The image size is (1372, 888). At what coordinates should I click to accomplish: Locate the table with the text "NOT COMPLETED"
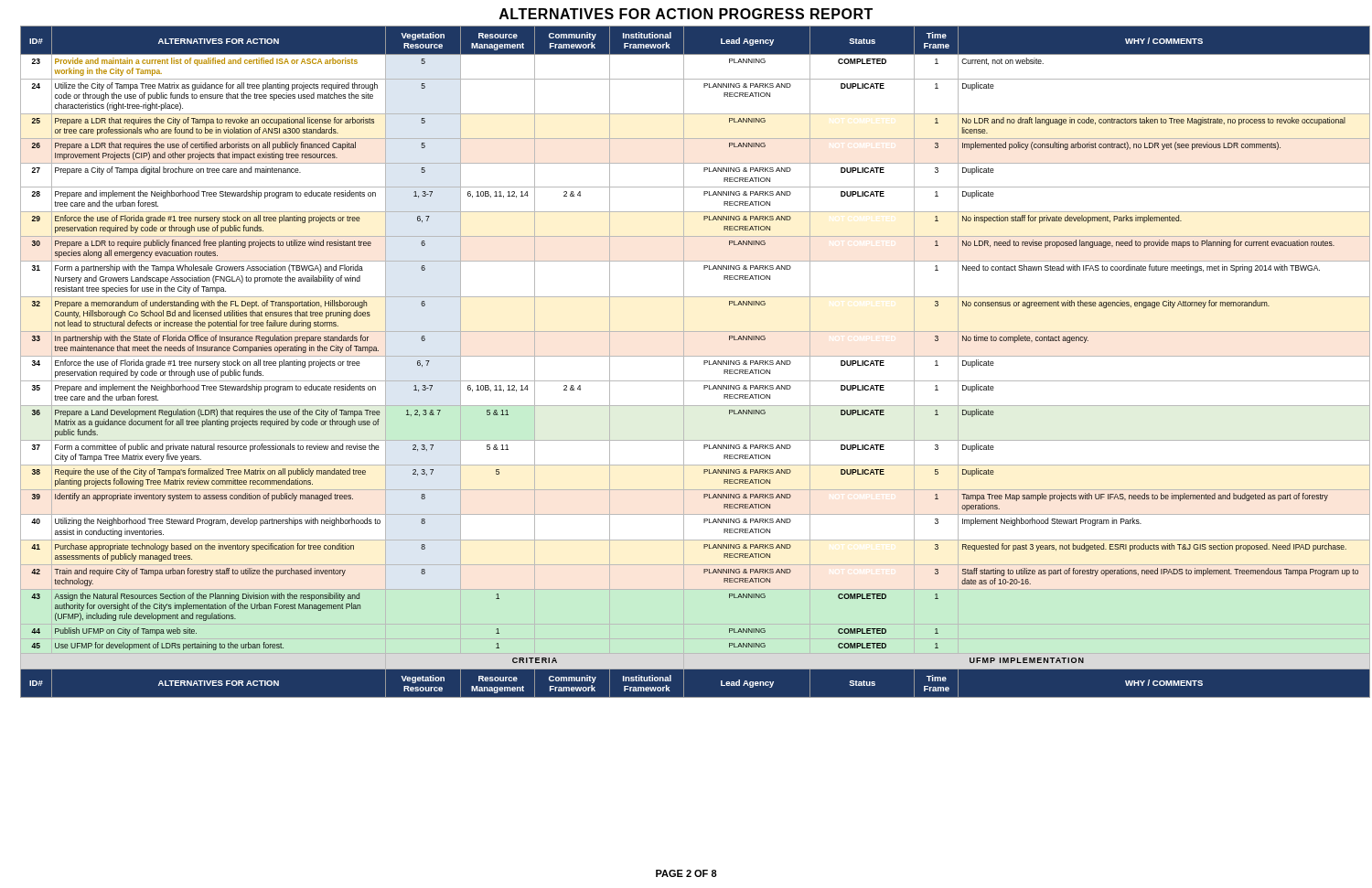686,362
